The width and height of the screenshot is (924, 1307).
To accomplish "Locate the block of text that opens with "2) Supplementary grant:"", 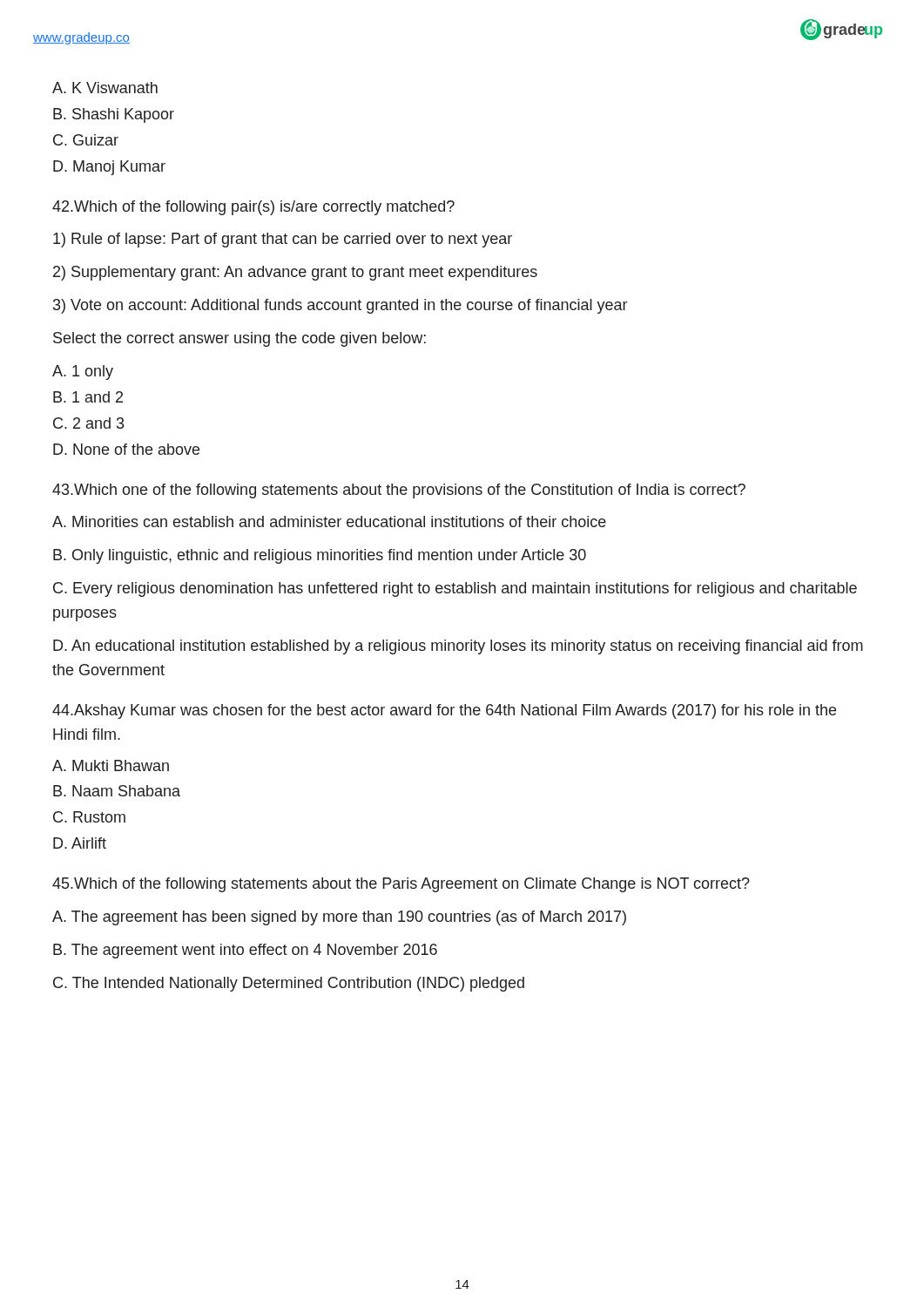I will click(295, 272).
